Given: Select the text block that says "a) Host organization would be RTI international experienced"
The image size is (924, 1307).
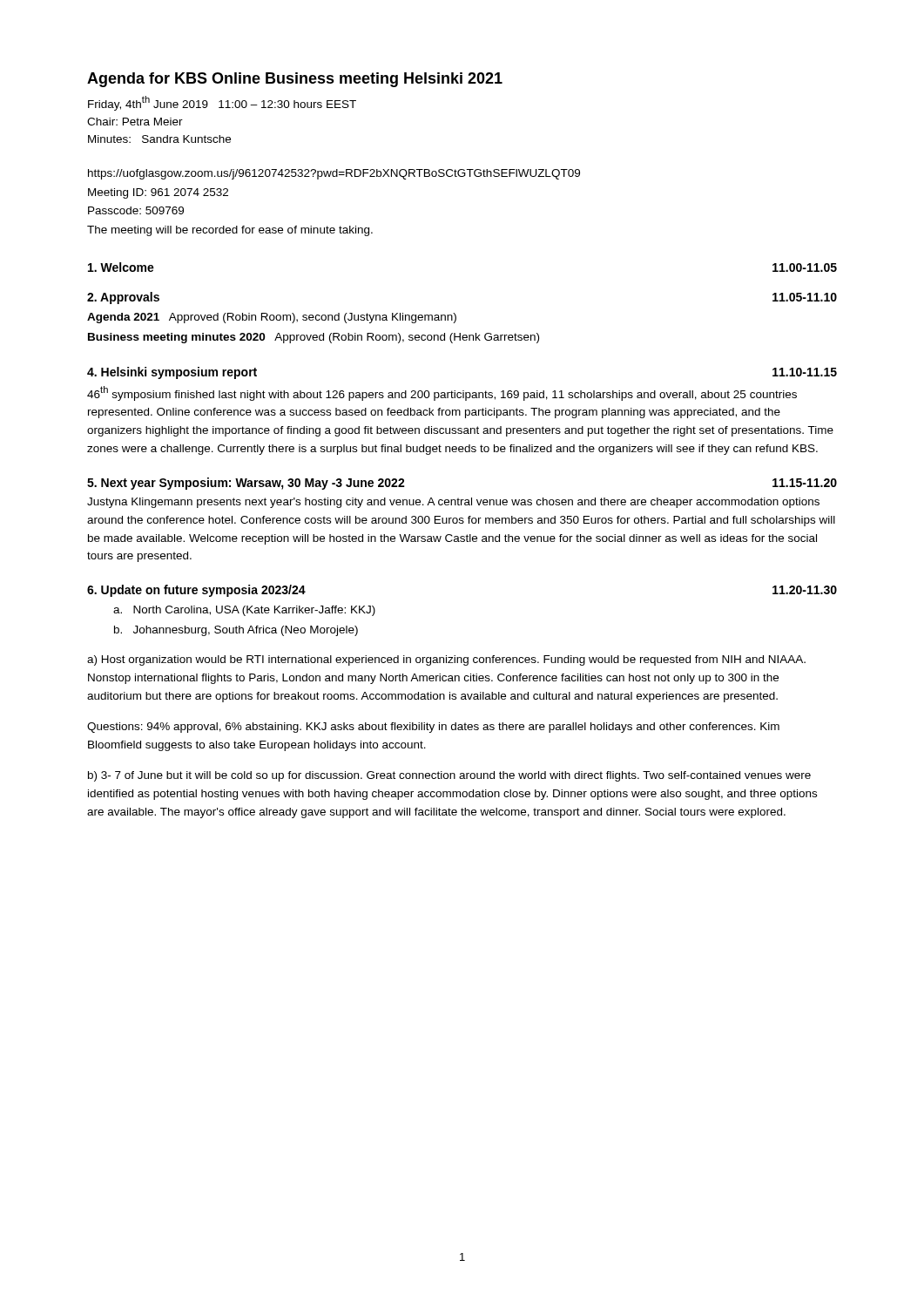Looking at the screenshot, I should (447, 678).
